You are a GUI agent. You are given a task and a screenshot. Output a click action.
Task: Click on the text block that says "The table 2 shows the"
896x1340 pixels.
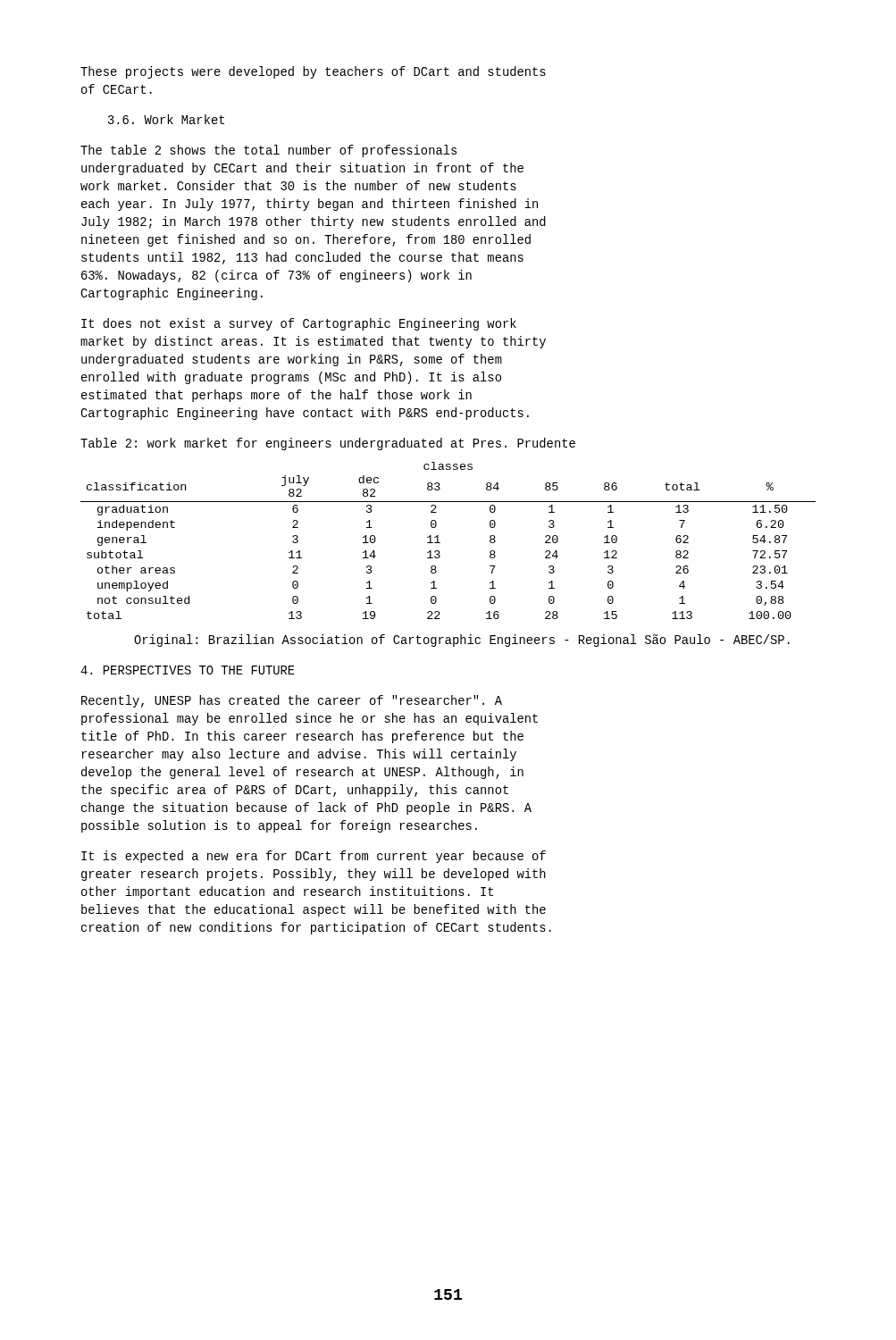[313, 223]
